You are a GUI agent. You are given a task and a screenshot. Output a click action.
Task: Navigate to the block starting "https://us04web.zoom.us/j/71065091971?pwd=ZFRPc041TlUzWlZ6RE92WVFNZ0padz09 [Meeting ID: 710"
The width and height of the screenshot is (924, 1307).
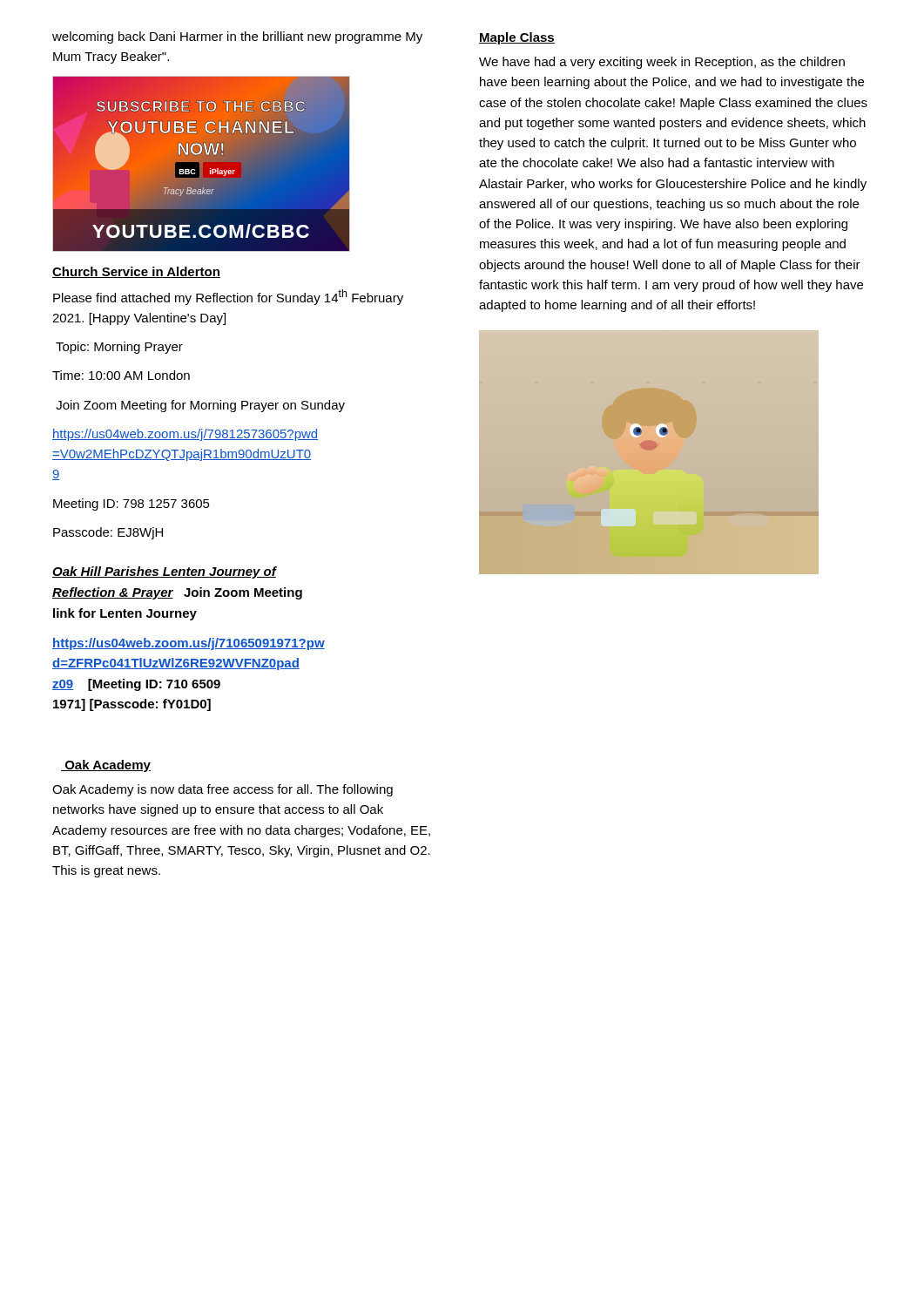(x=188, y=673)
